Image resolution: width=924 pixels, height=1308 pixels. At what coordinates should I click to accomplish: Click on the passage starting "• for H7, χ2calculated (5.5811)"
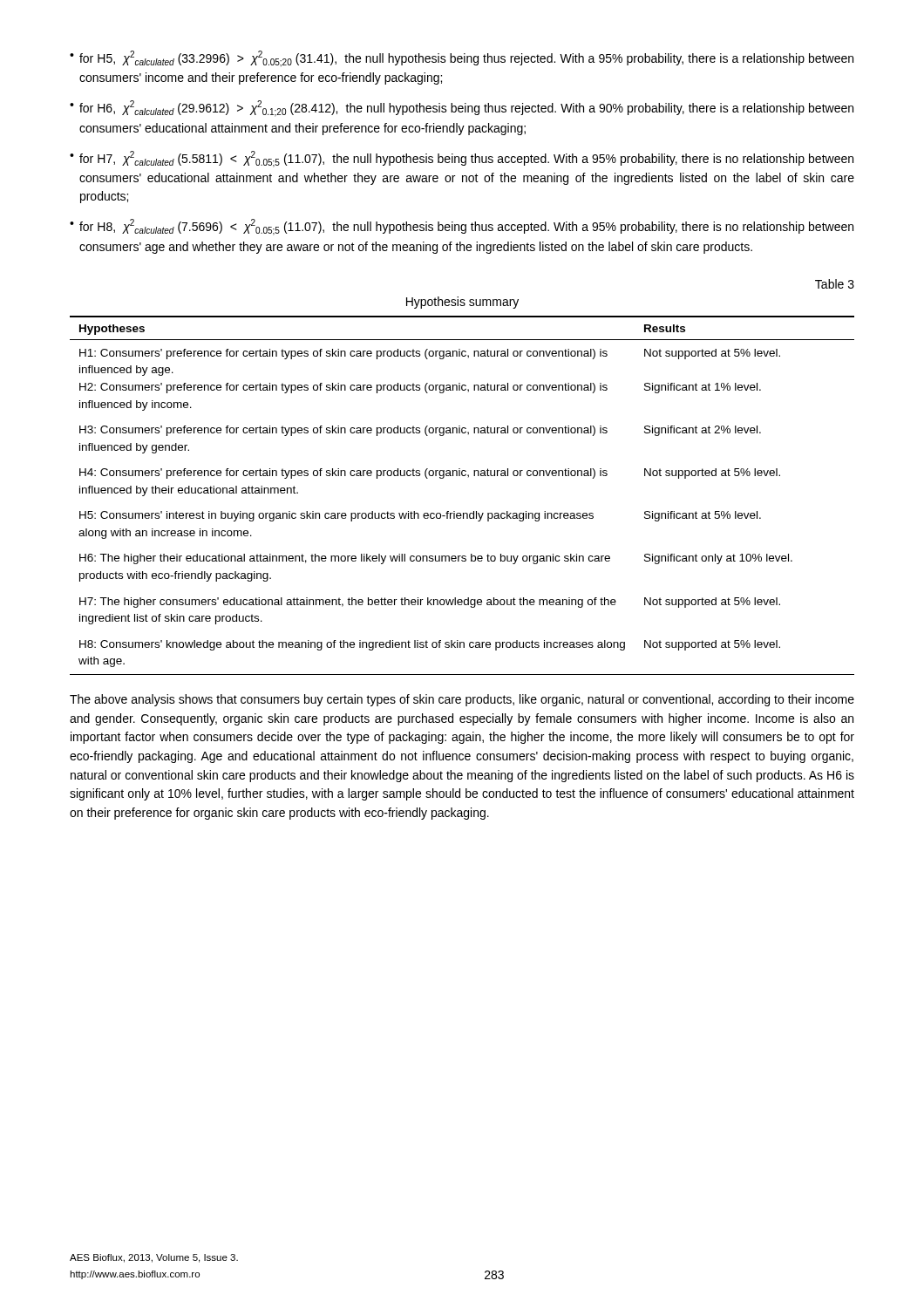pos(462,177)
